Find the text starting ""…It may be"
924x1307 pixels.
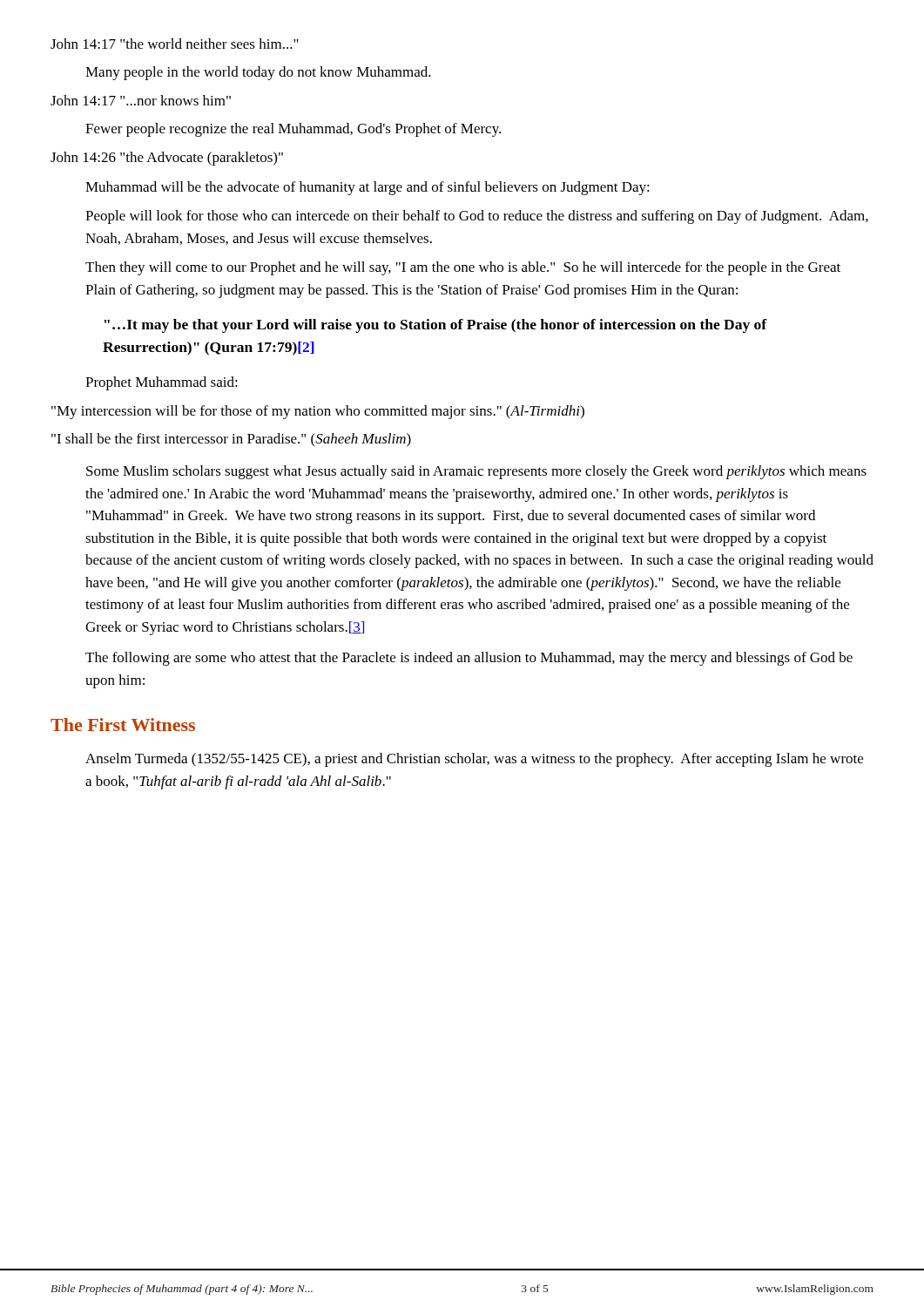pyautogui.click(x=435, y=336)
